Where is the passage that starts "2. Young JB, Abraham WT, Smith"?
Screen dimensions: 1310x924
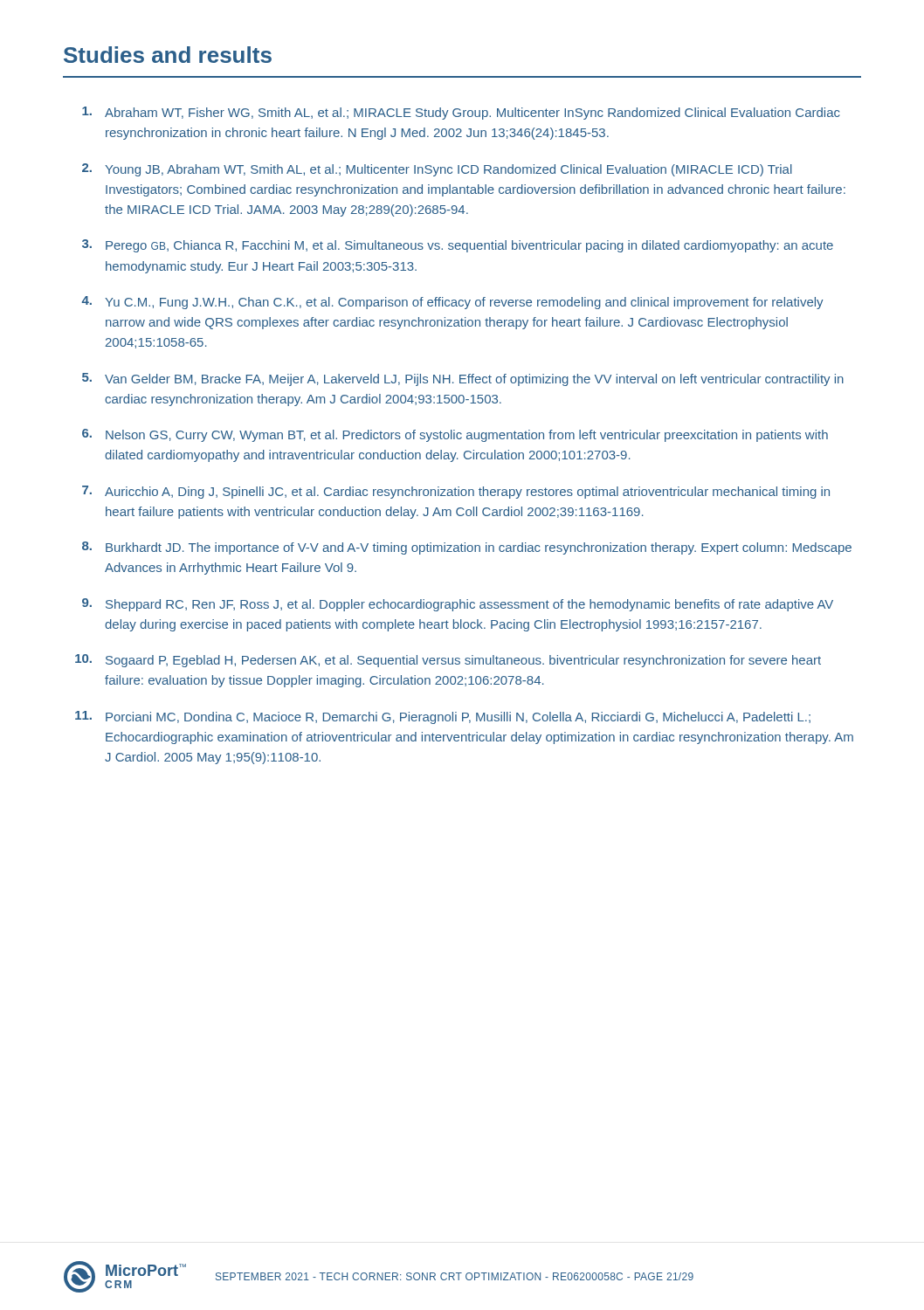[x=462, y=189]
